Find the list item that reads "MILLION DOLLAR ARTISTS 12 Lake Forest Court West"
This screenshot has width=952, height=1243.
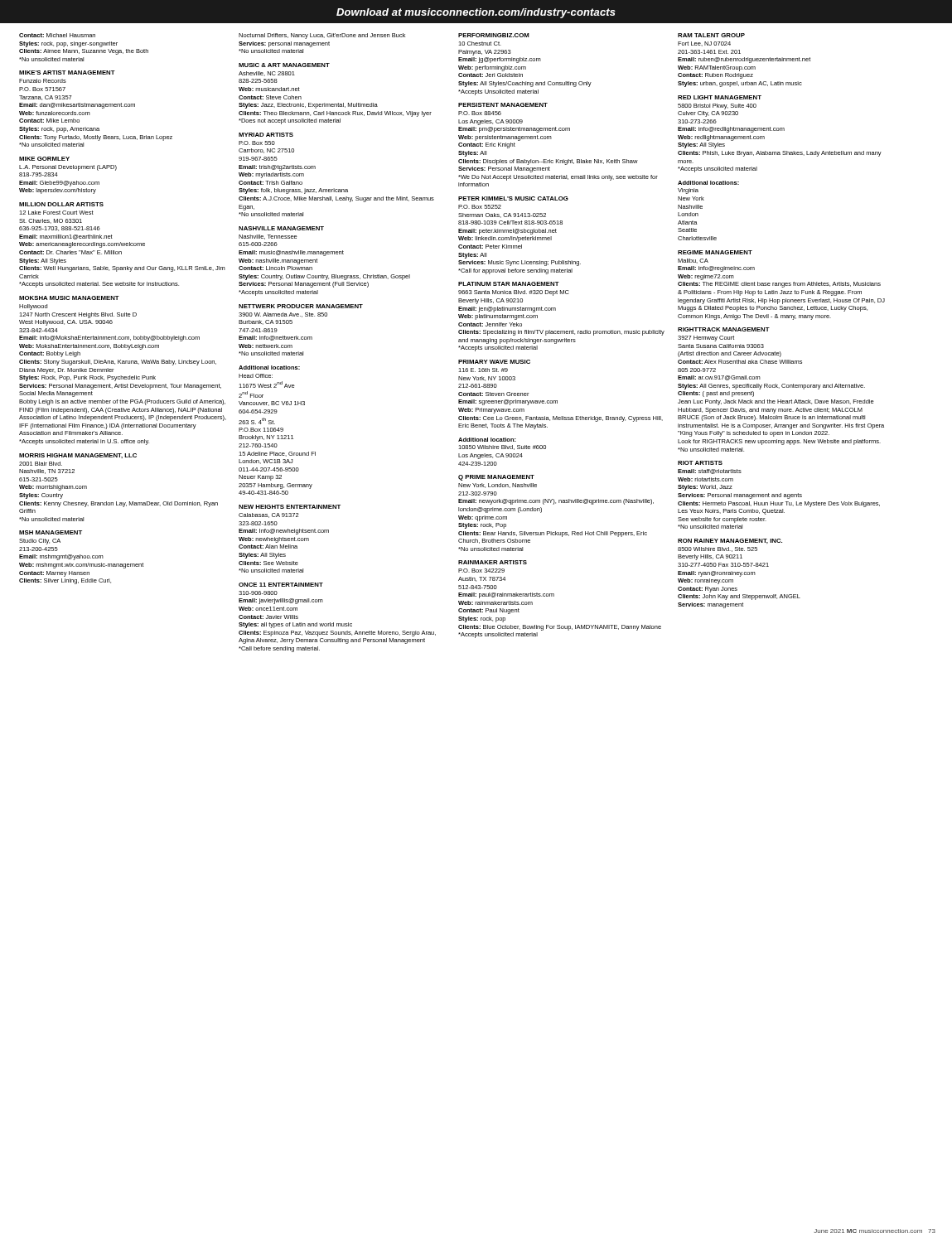[x=123, y=244]
